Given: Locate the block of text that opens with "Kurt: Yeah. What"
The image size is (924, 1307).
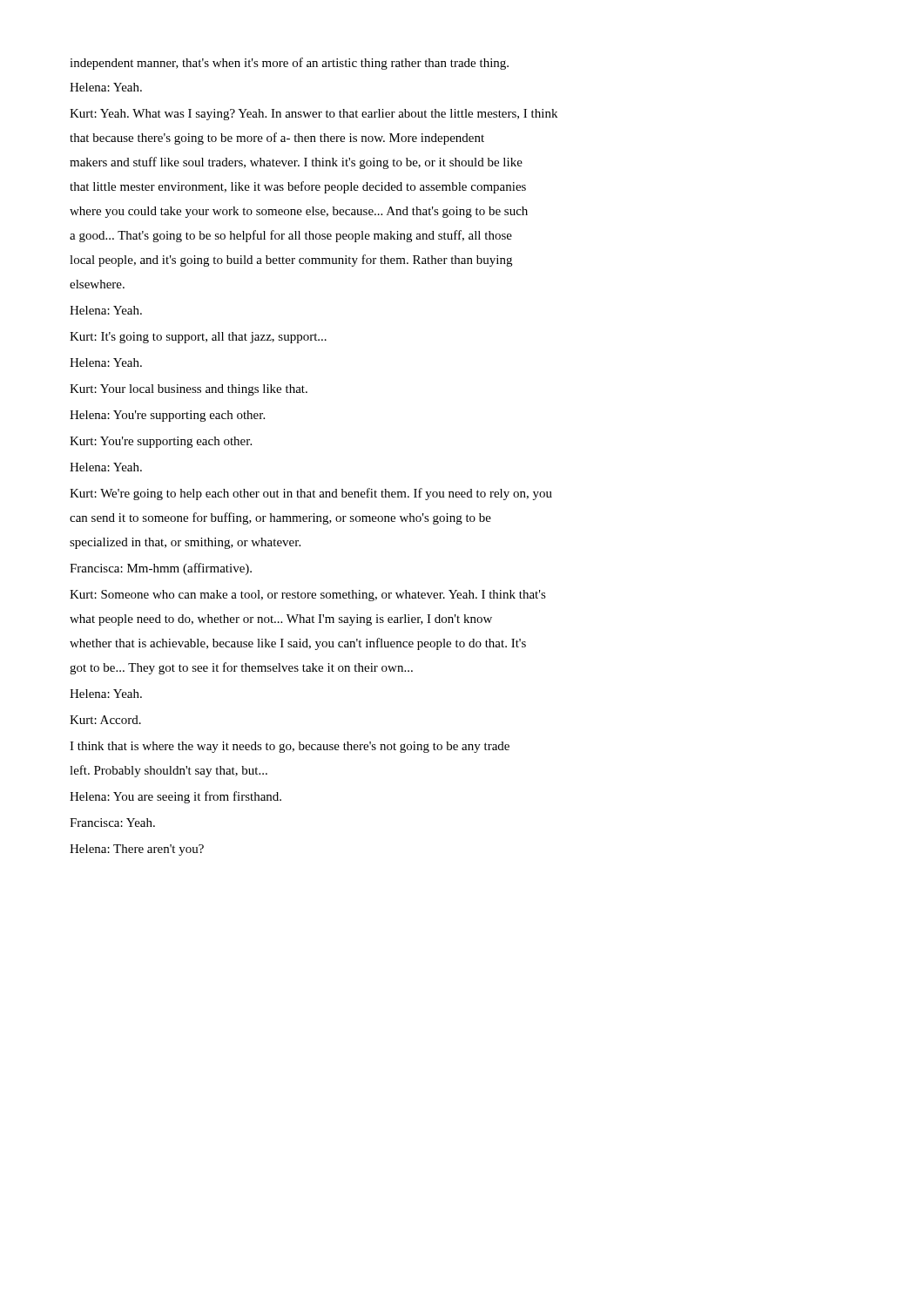Looking at the screenshot, I should coord(453,199).
